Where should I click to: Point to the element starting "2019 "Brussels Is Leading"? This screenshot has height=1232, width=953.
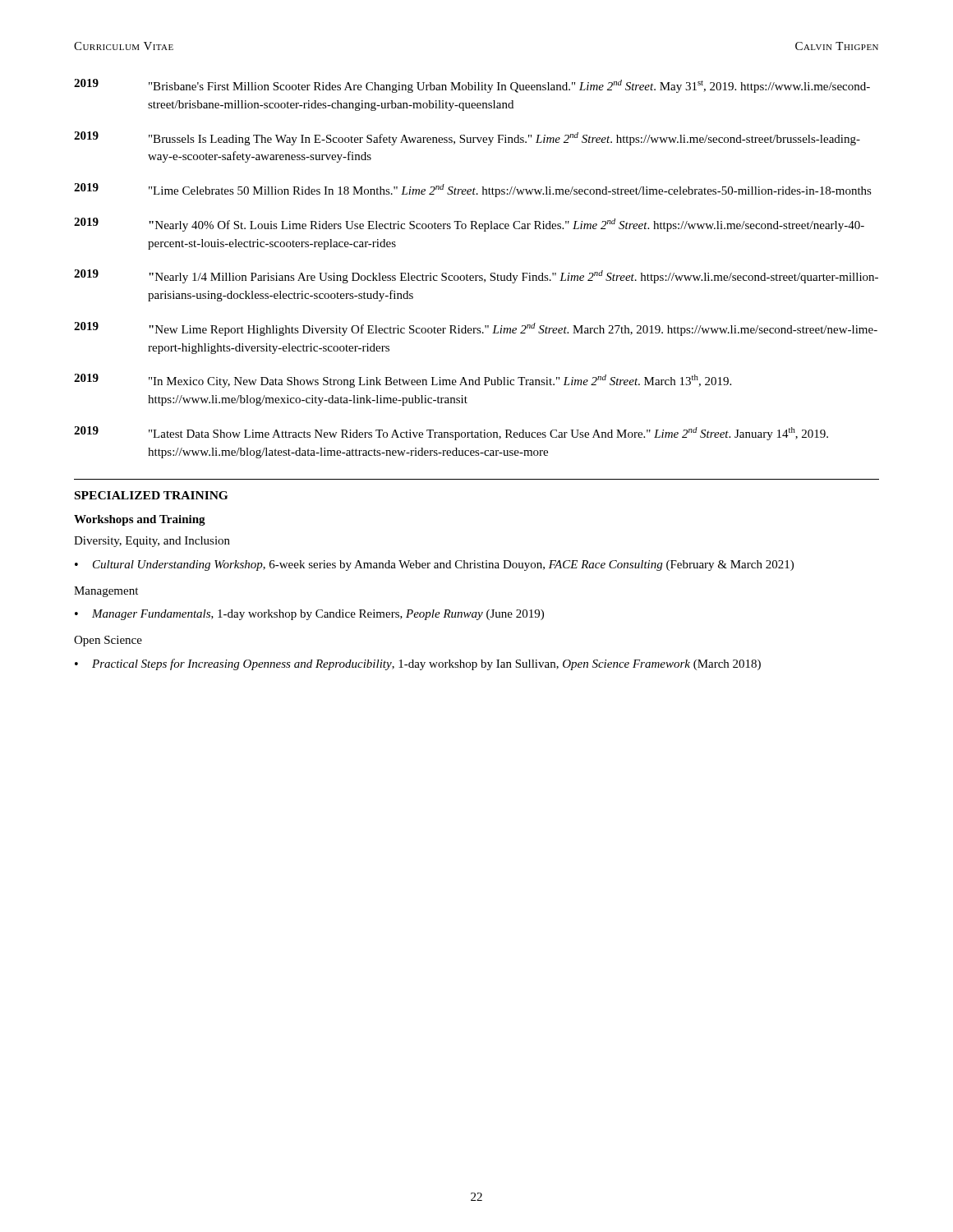point(476,147)
